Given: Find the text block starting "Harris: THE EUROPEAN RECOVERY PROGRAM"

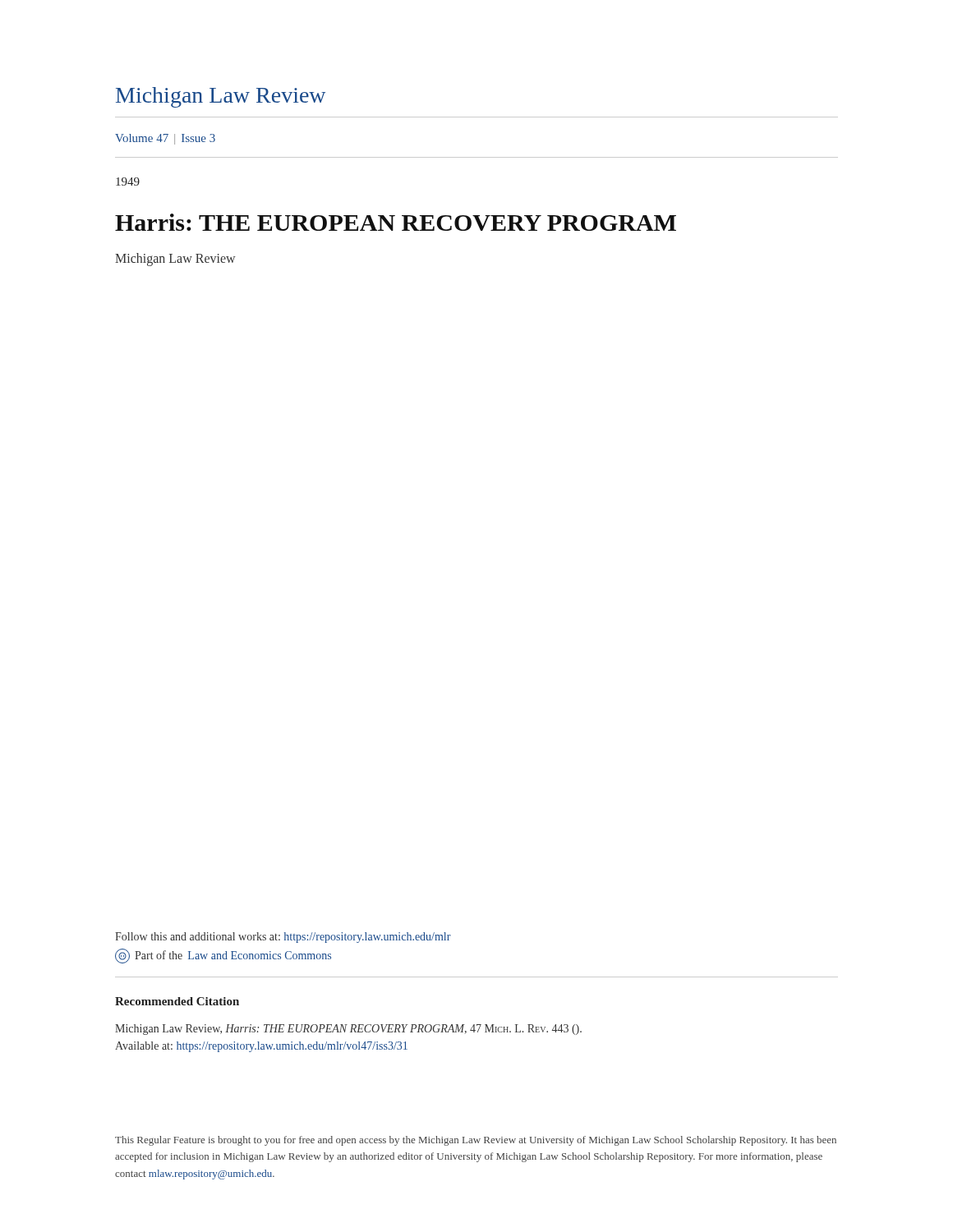Looking at the screenshot, I should click(476, 222).
